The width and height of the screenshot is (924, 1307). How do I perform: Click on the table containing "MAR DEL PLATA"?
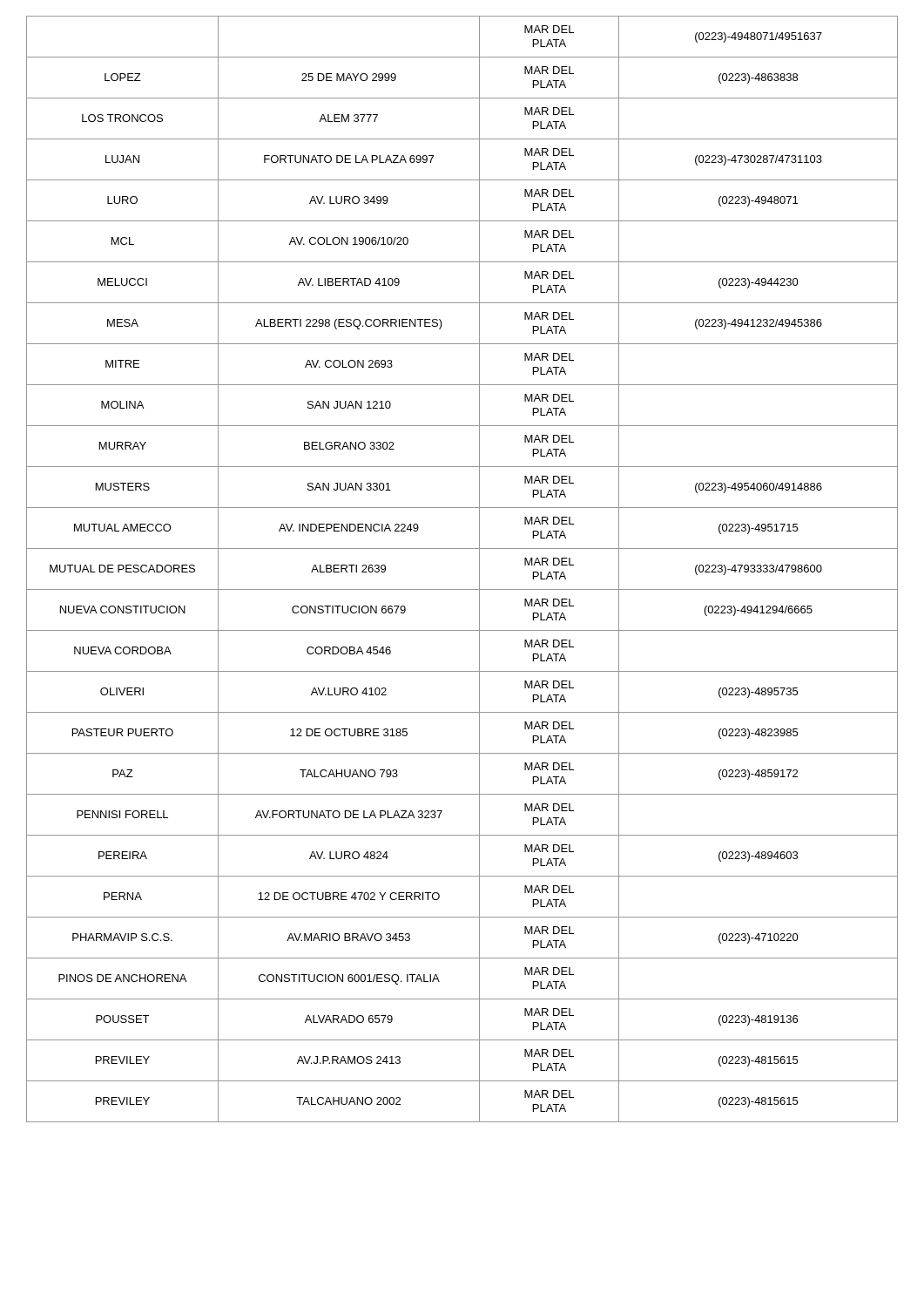(462, 569)
